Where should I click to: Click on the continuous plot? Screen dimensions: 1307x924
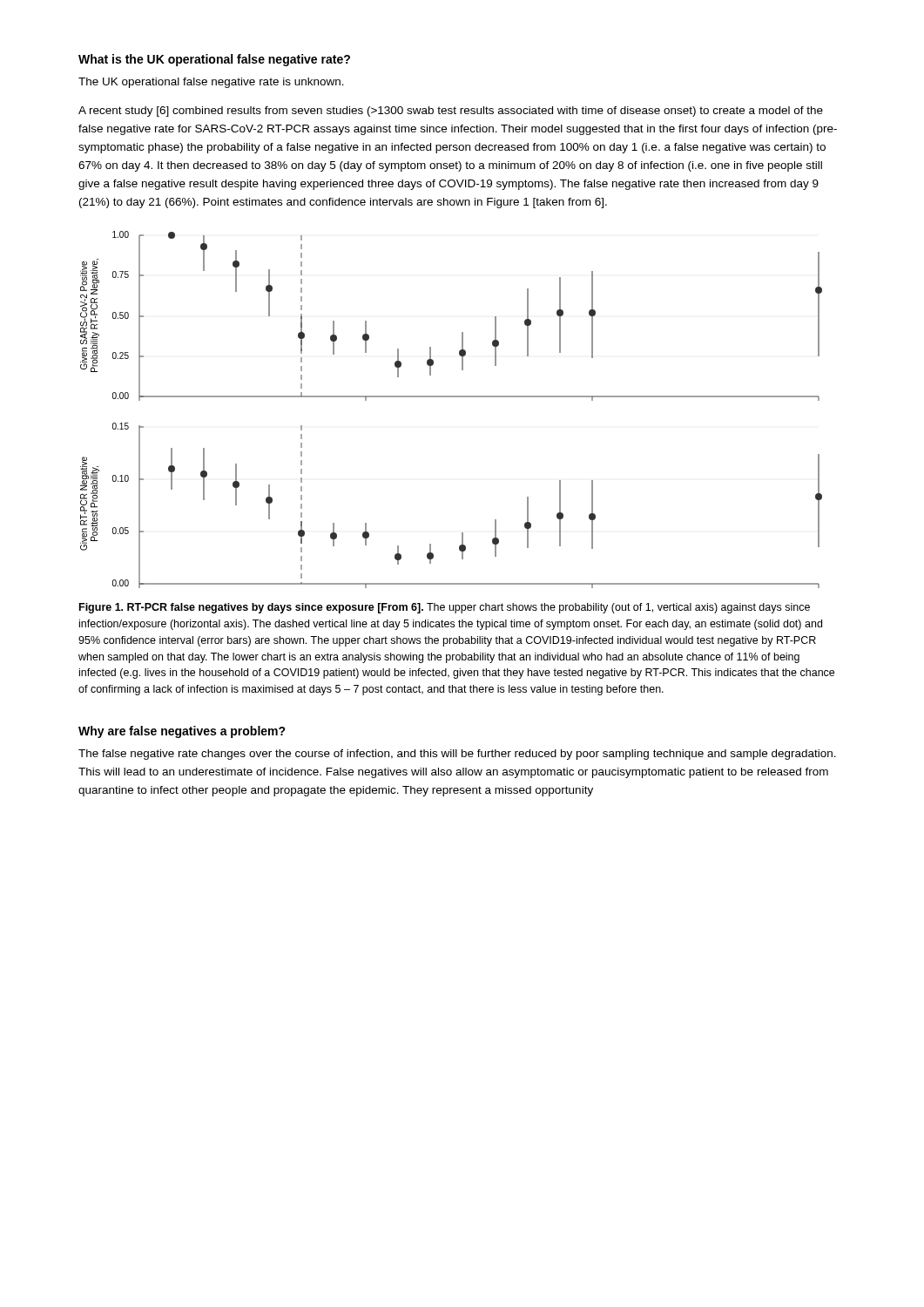[x=462, y=410]
